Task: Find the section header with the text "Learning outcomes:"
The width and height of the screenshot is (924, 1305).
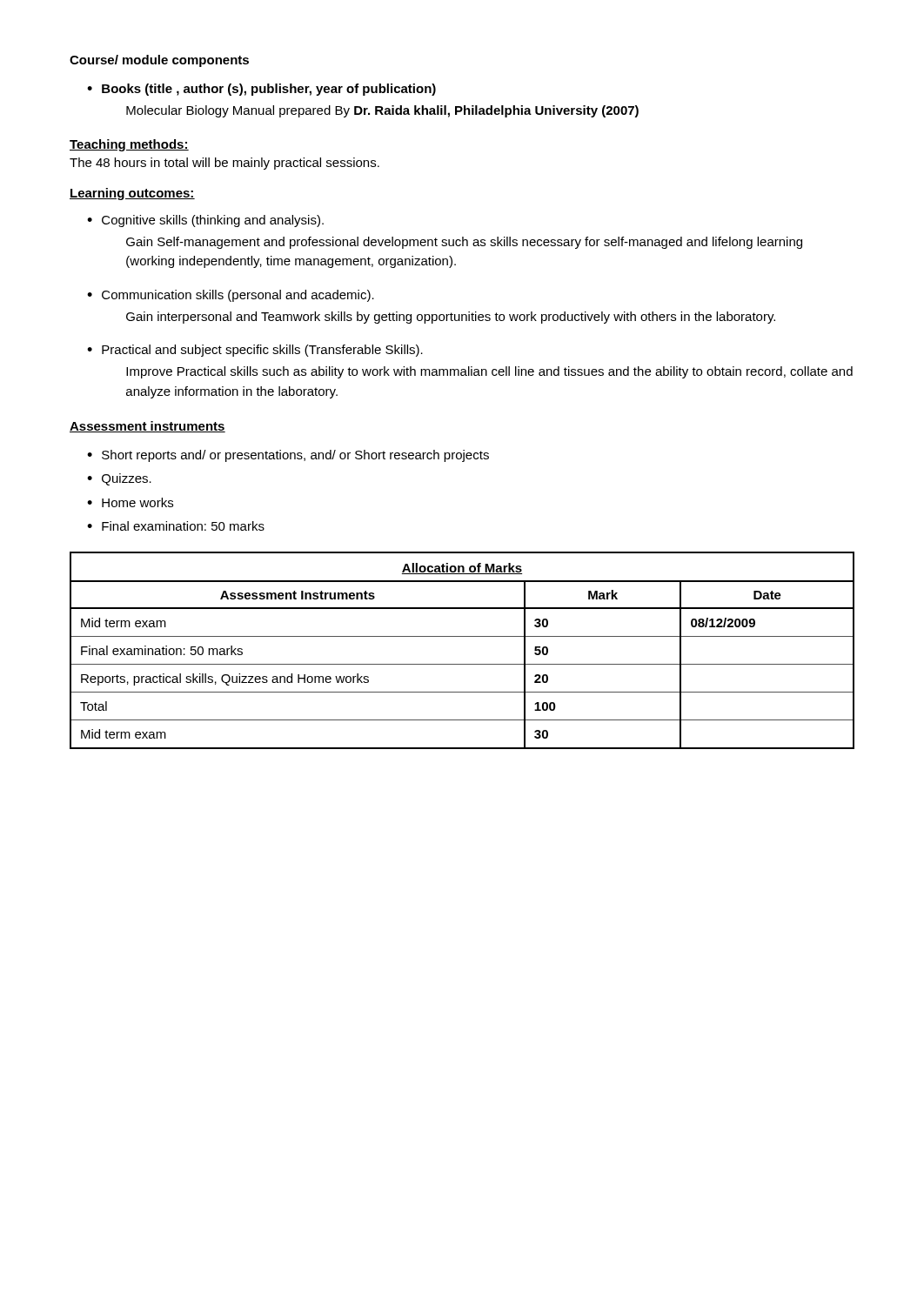Action: [x=132, y=192]
